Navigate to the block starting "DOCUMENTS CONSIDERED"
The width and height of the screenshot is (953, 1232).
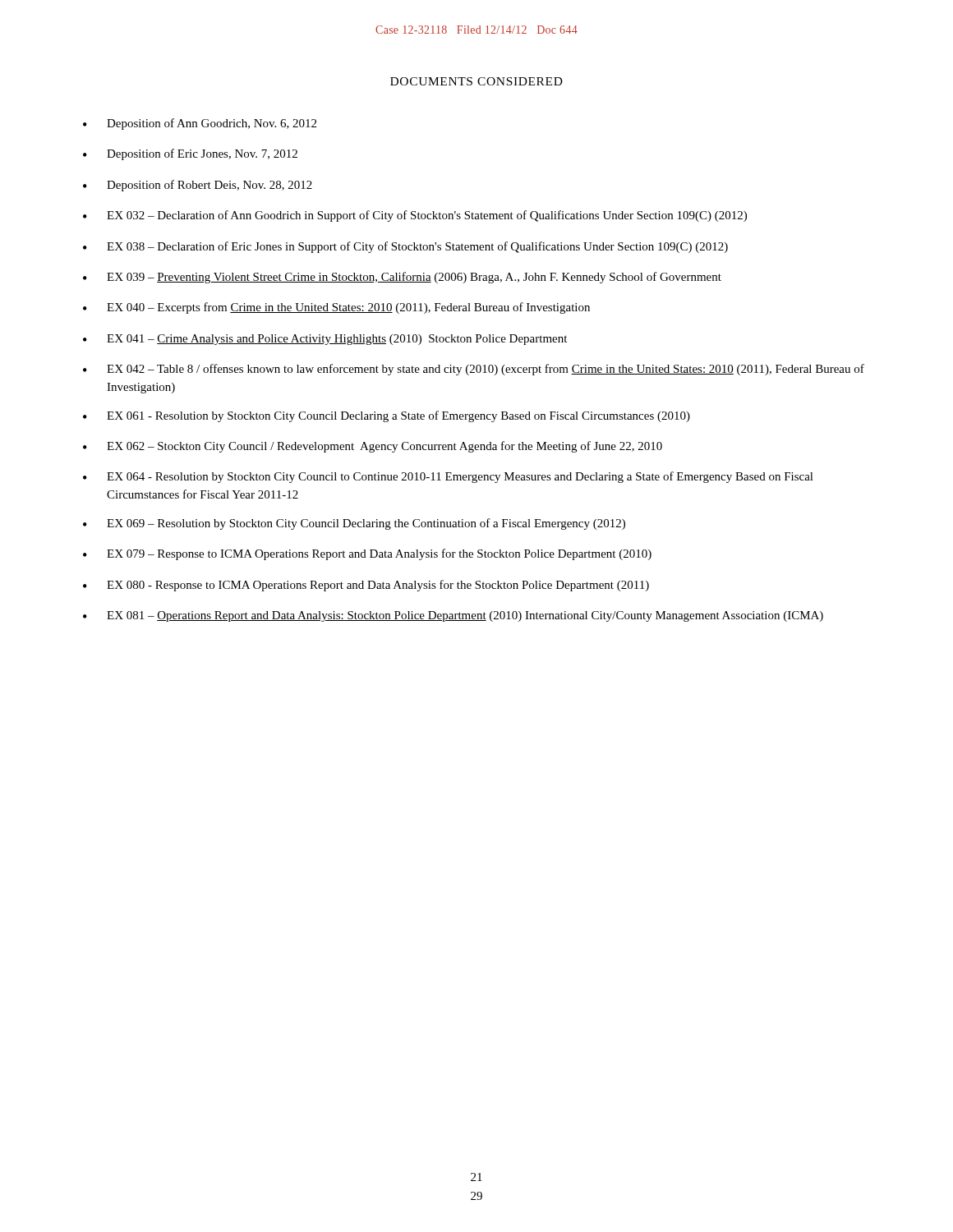476,81
